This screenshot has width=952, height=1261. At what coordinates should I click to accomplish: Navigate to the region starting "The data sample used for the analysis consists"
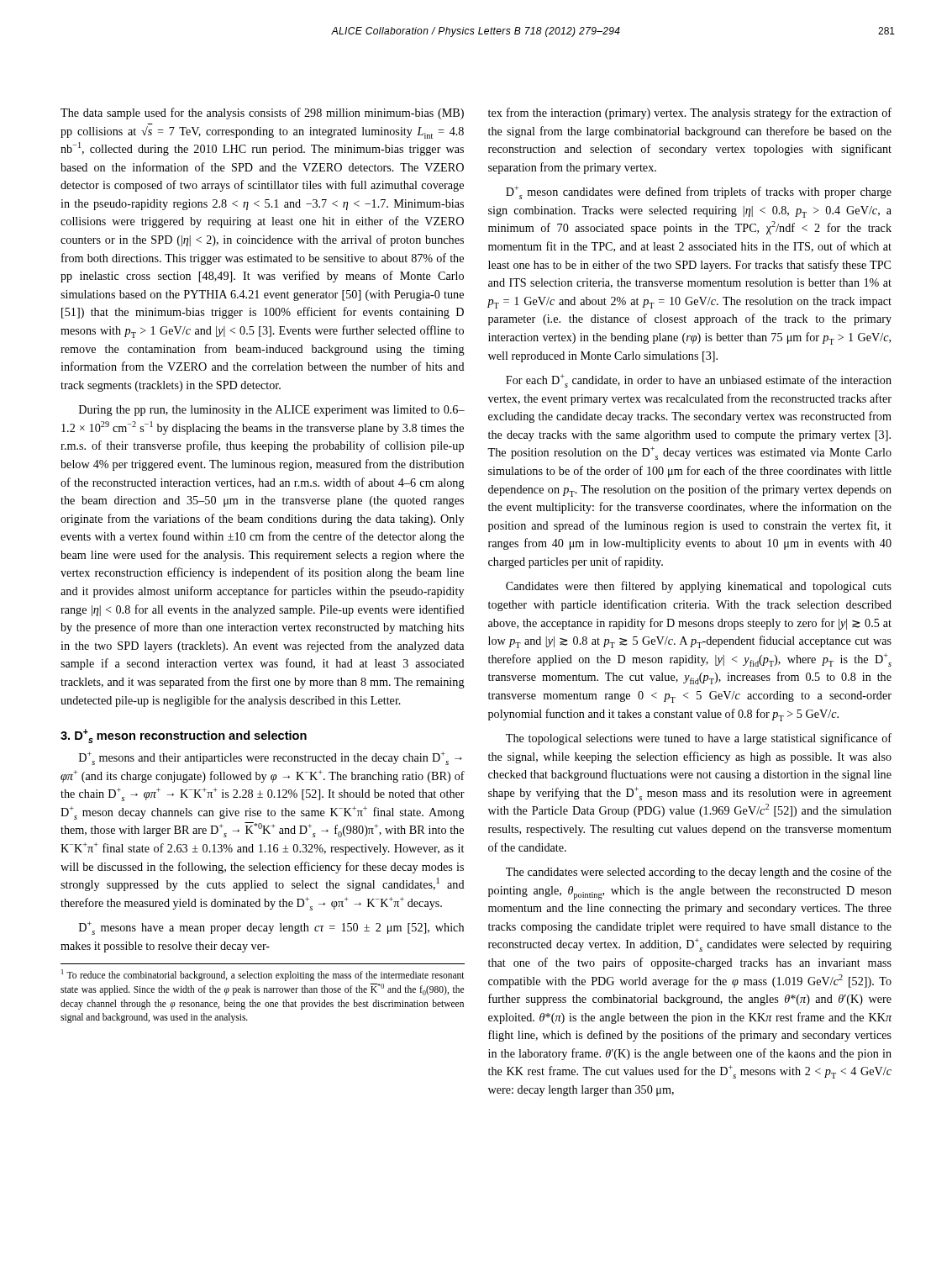pos(262,407)
